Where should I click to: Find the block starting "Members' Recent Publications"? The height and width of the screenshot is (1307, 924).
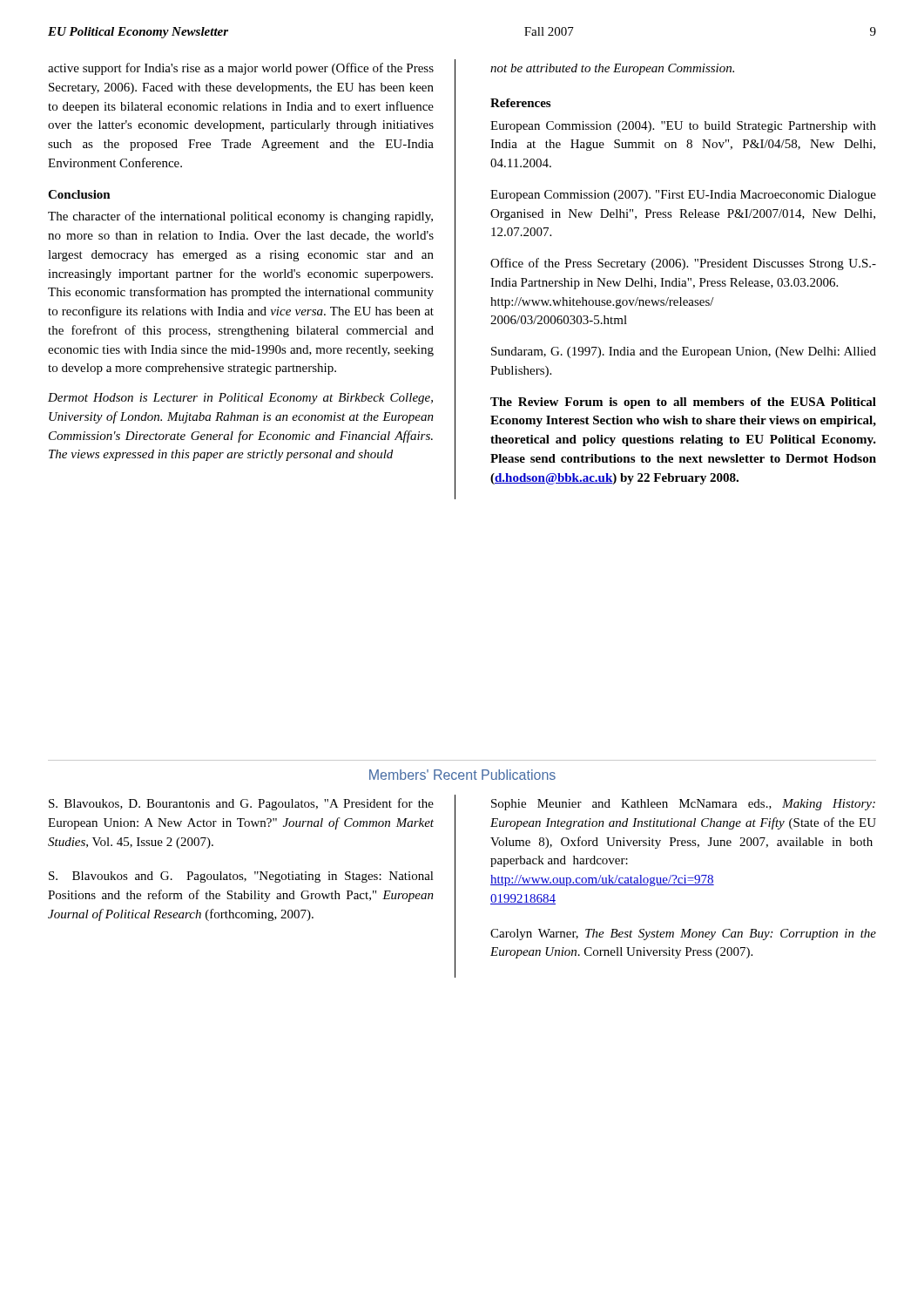tap(462, 775)
